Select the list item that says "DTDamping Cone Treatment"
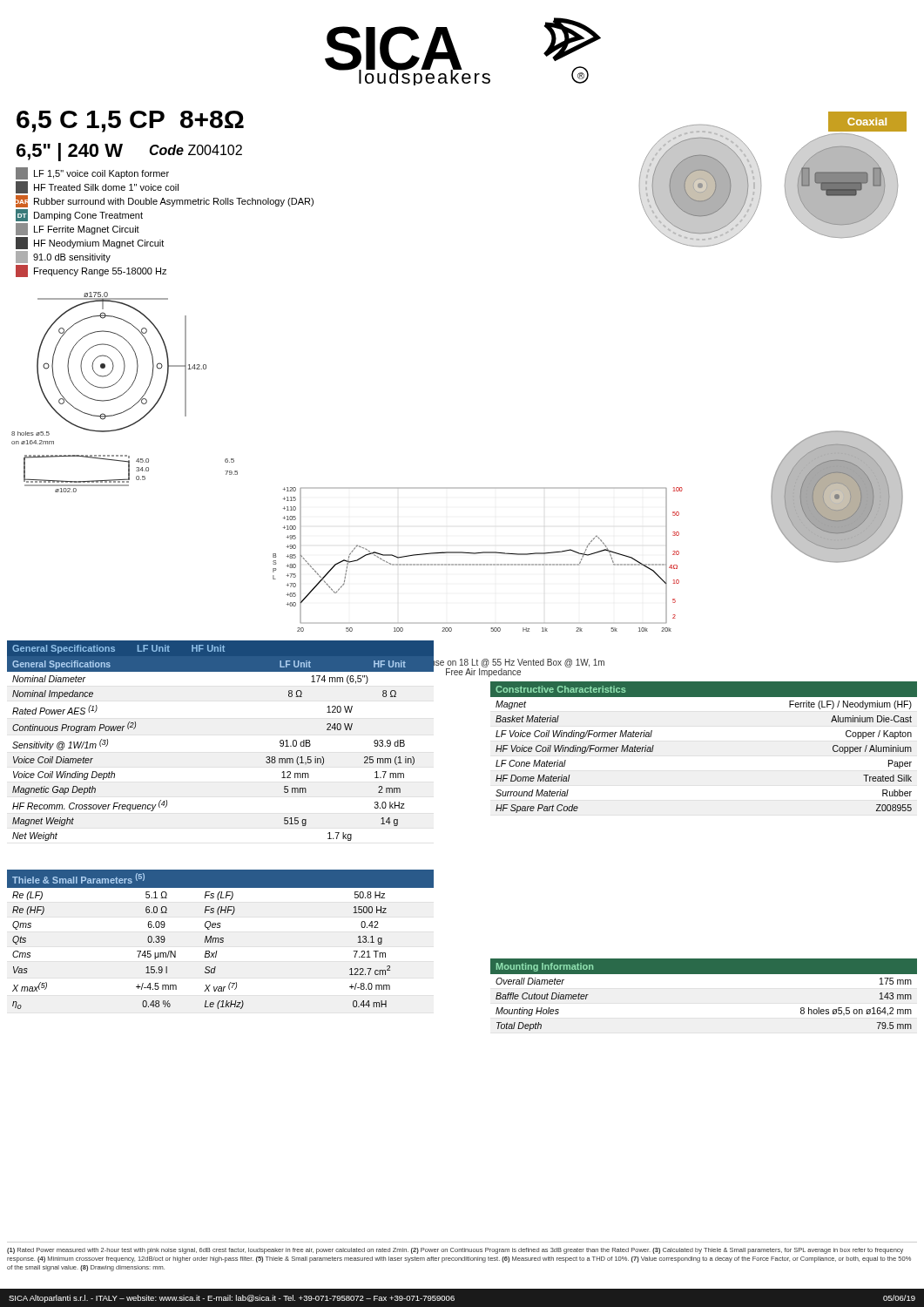The width and height of the screenshot is (924, 1307). click(79, 215)
